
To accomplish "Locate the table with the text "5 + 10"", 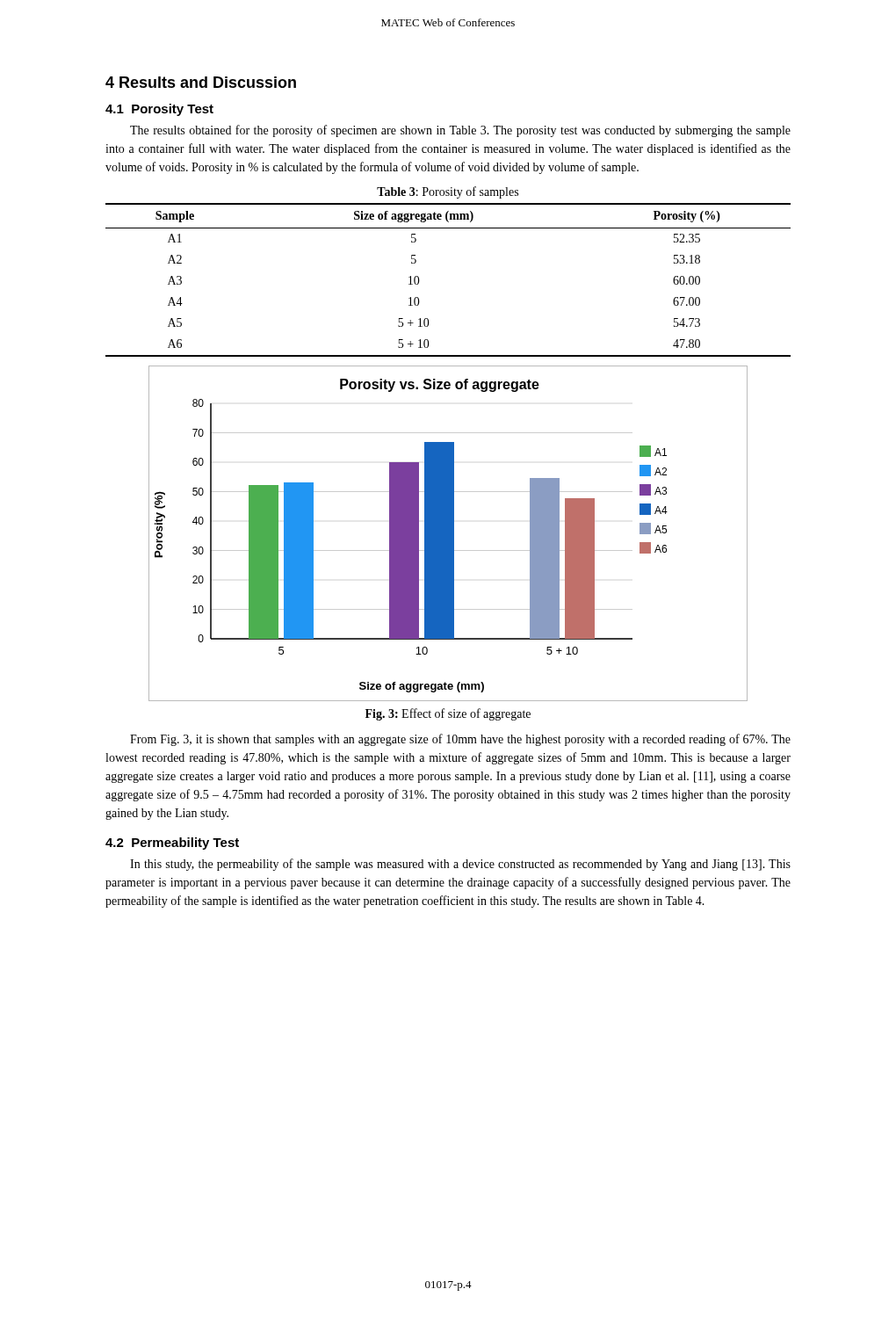I will pyautogui.click(x=448, y=280).
